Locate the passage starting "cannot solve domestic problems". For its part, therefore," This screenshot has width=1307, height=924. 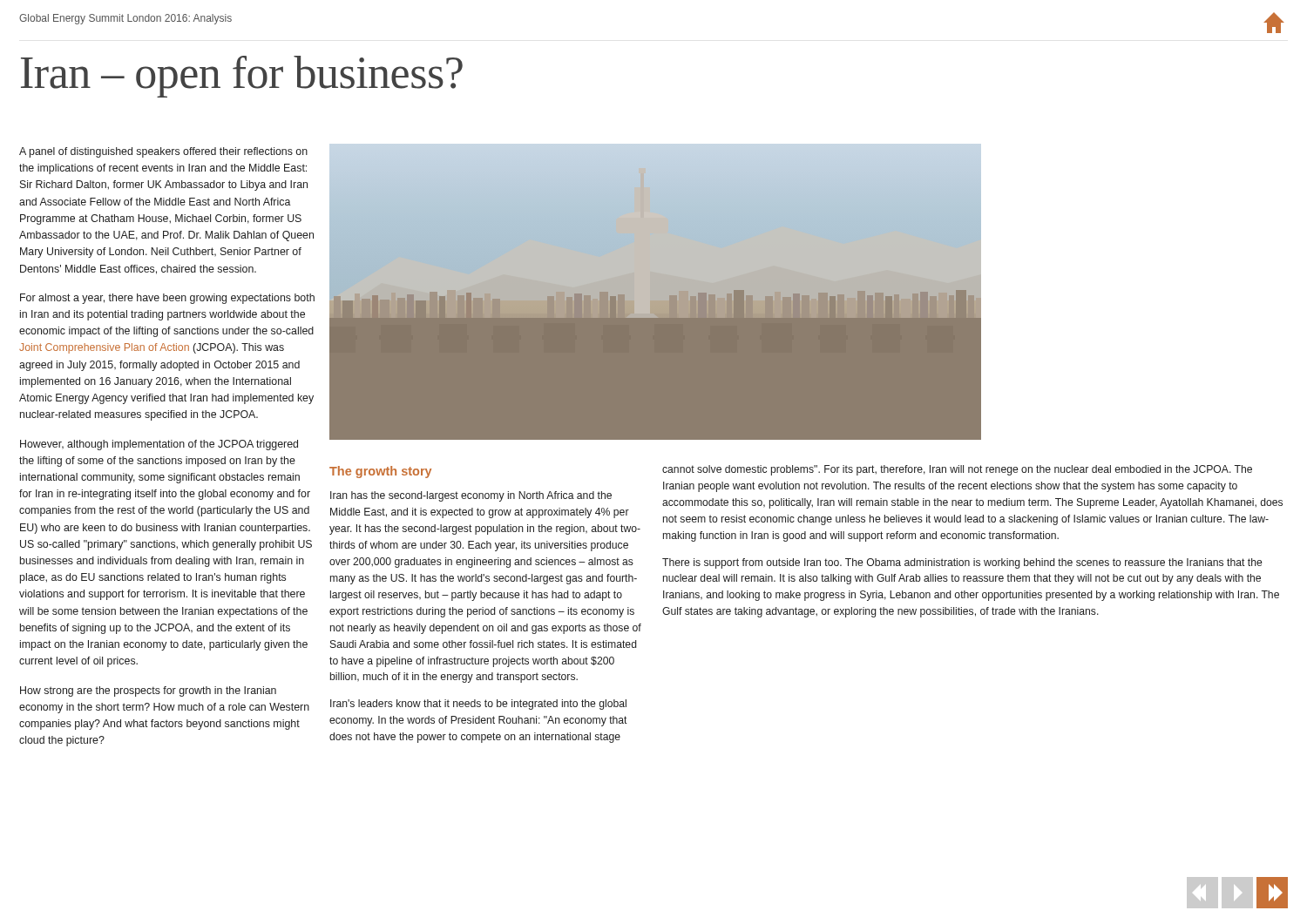click(975, 503)
